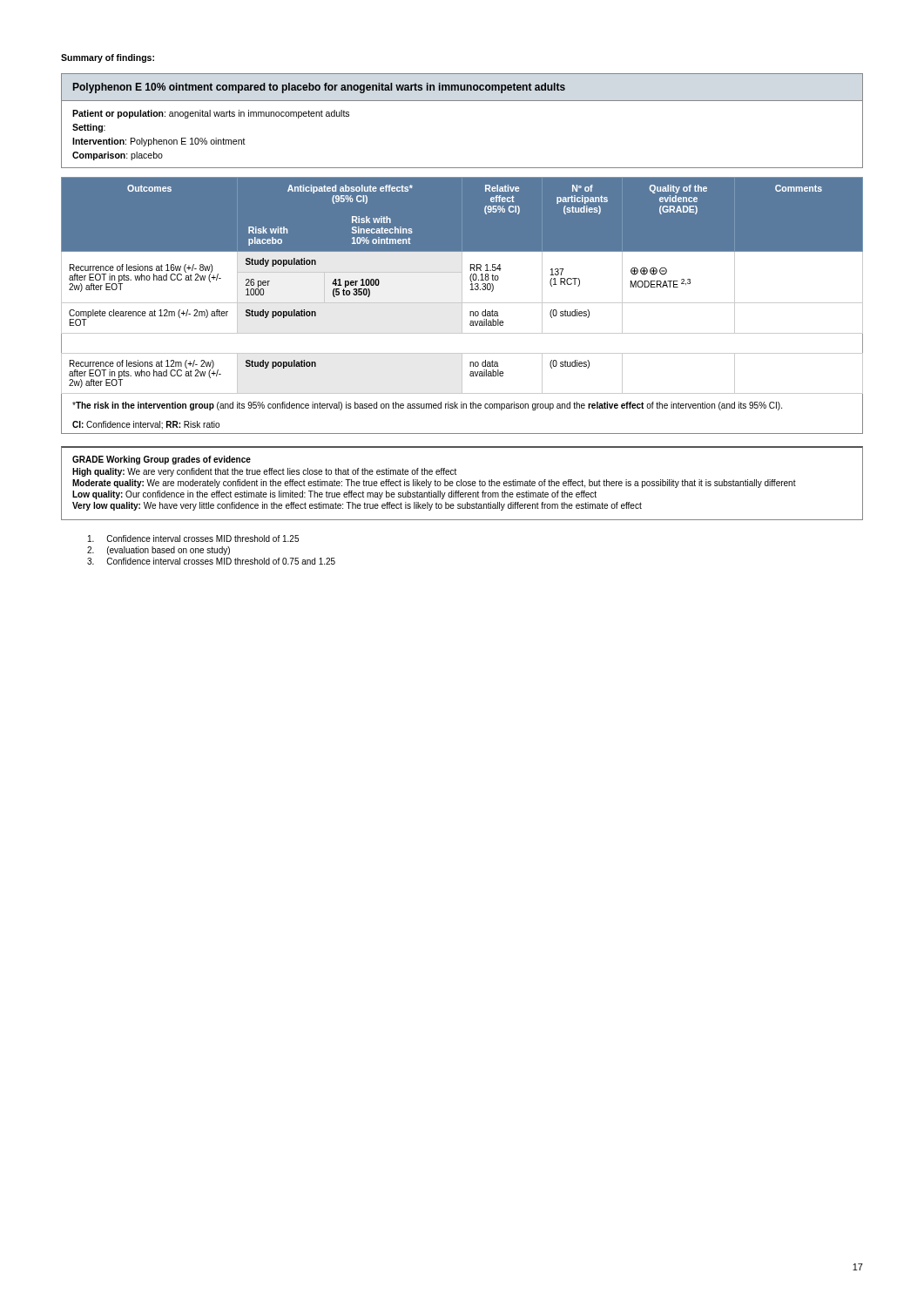This screenshot has height=1307, width=924.
Task: Find the text that reads "Comparison: placebo"
Action: (117, 155)
